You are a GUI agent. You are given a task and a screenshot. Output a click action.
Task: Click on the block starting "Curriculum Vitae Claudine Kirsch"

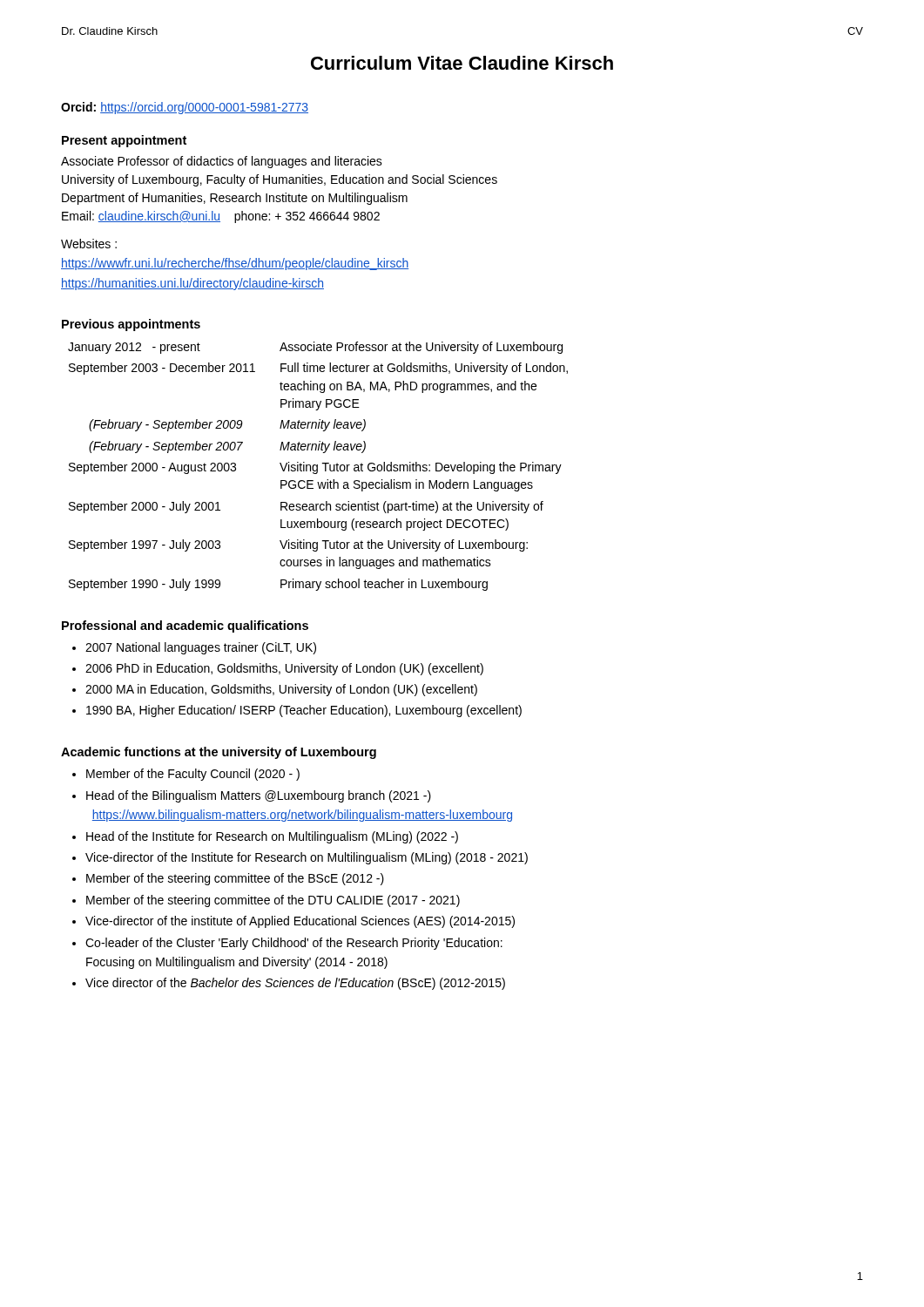click(462, 64)
